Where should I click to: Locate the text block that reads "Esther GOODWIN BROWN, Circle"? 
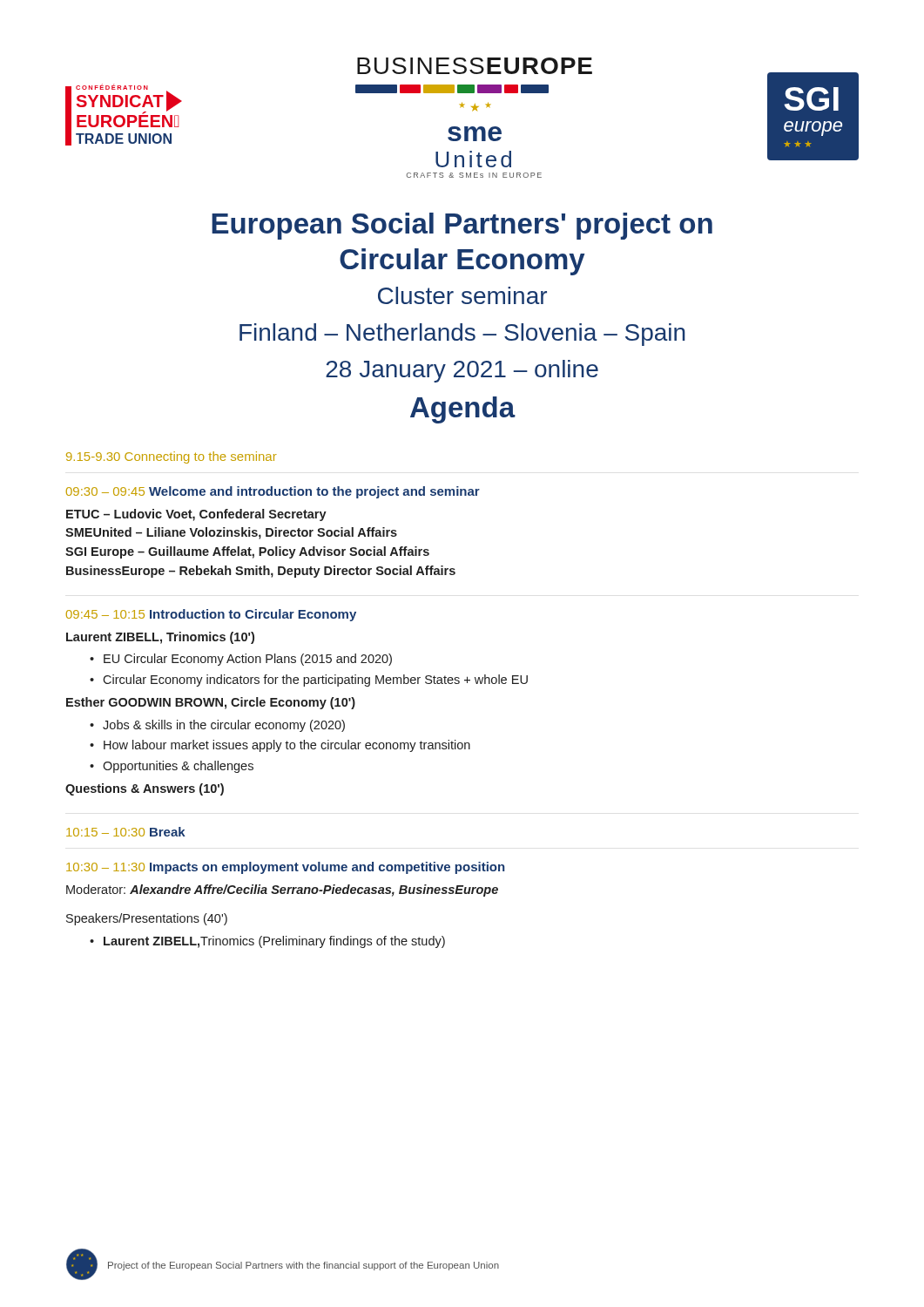point(210,702)
